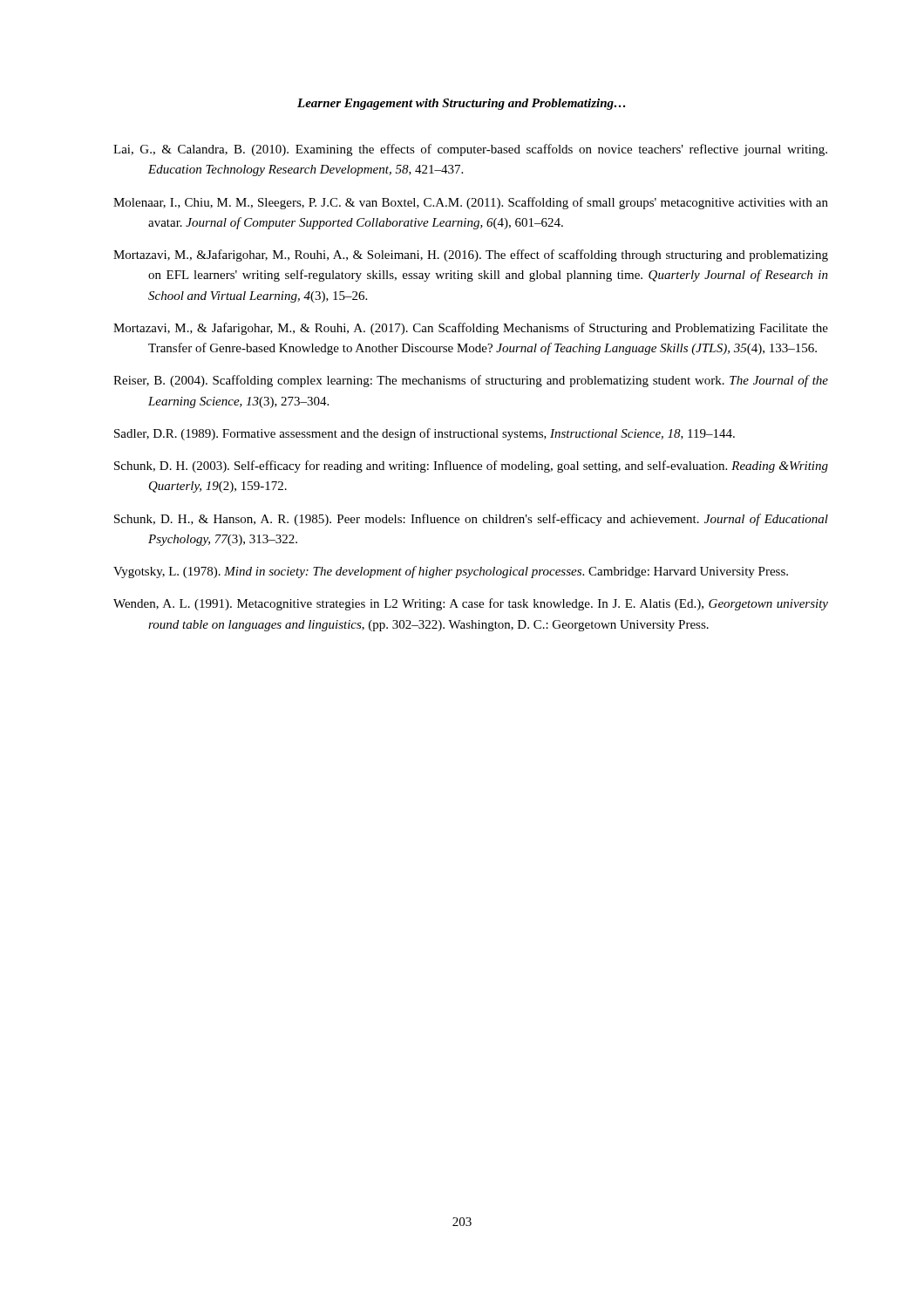Image resolution: width=924 pixels, height=1308 pixels.
Task: Select the text starting "Sadler, D.R. (1989). Formative"
Action: (424, 433)
